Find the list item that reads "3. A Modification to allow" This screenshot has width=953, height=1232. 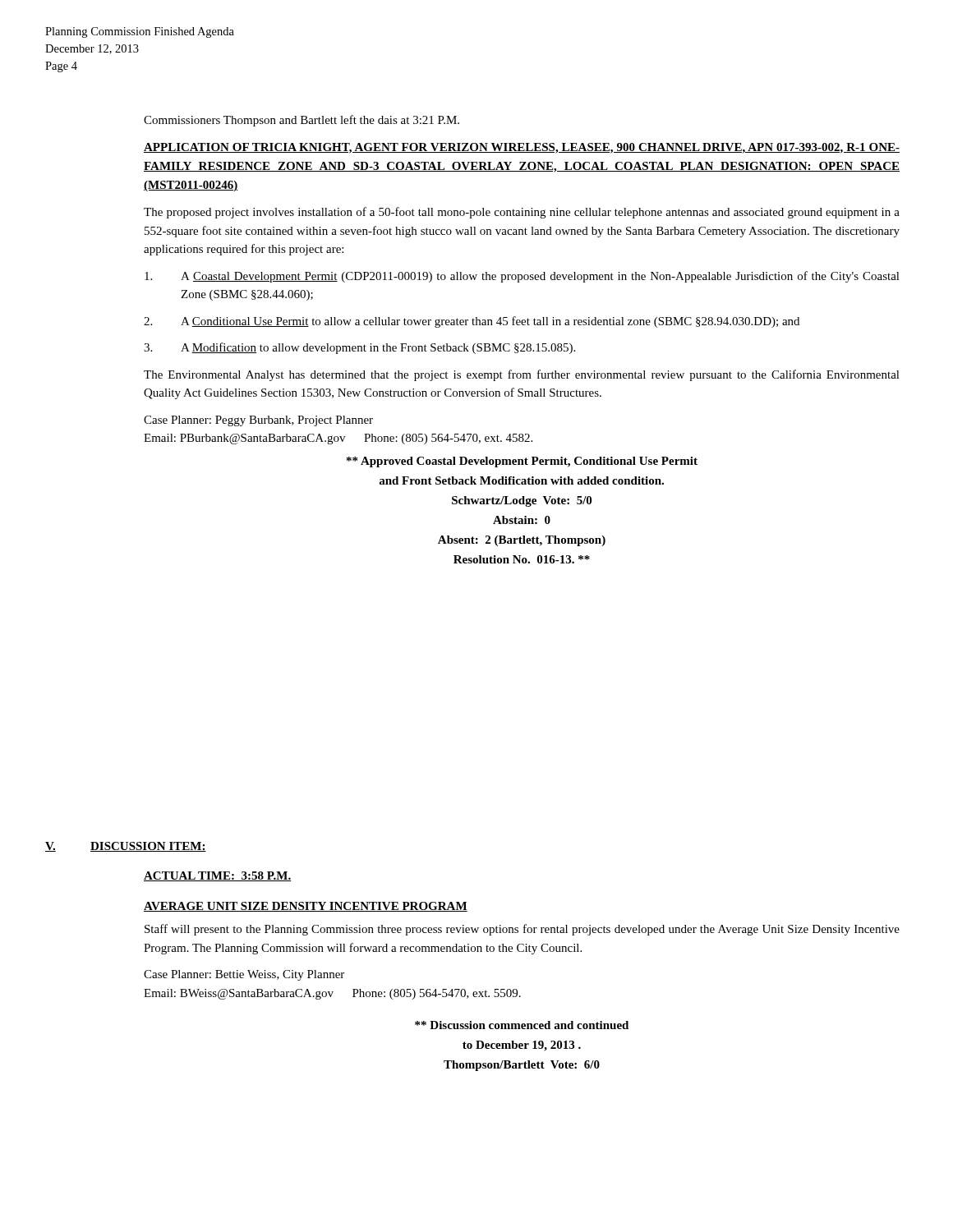[x=522, y=348]
